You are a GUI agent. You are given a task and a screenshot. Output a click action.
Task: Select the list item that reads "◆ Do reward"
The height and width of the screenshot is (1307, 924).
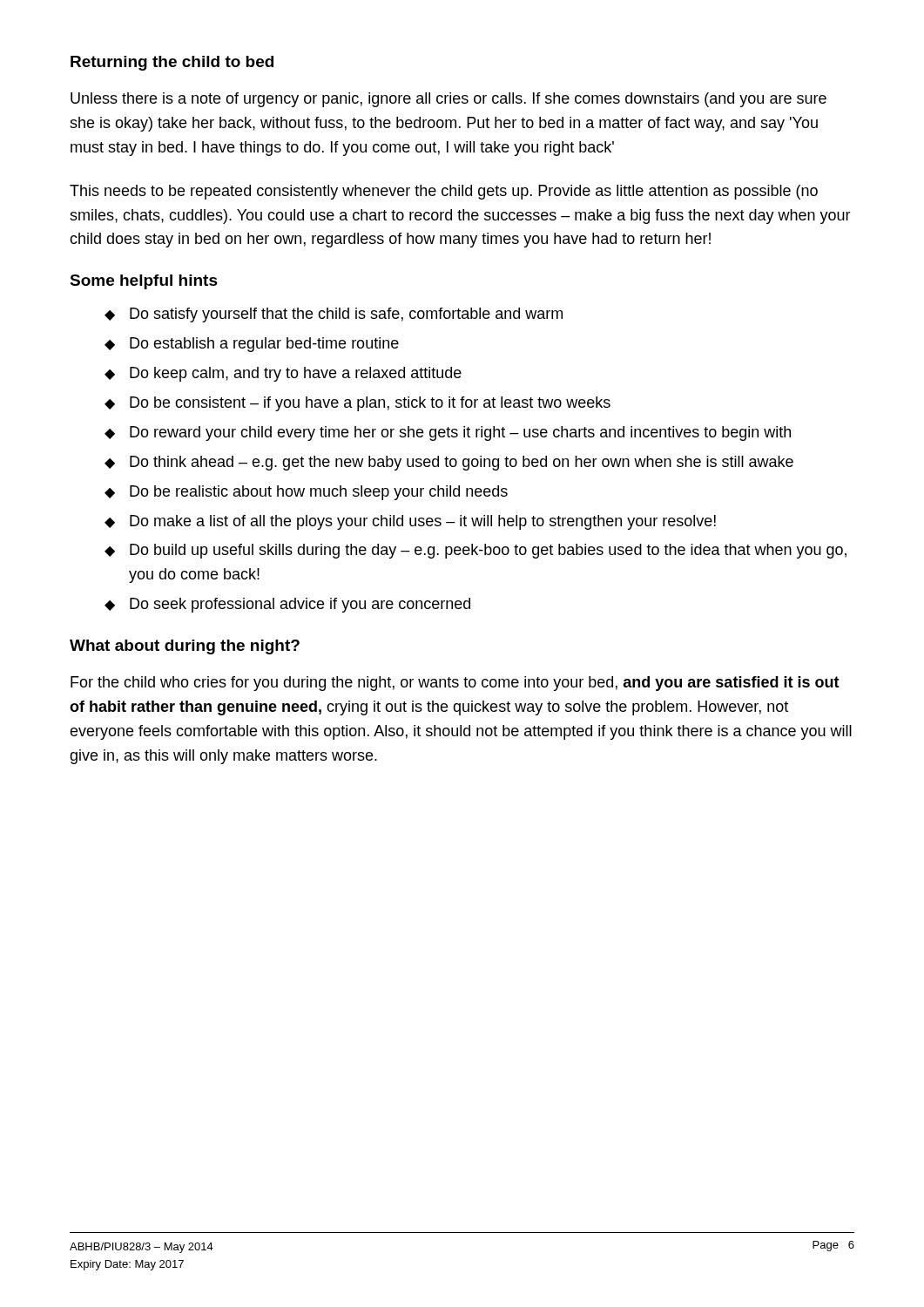(448, 433)
